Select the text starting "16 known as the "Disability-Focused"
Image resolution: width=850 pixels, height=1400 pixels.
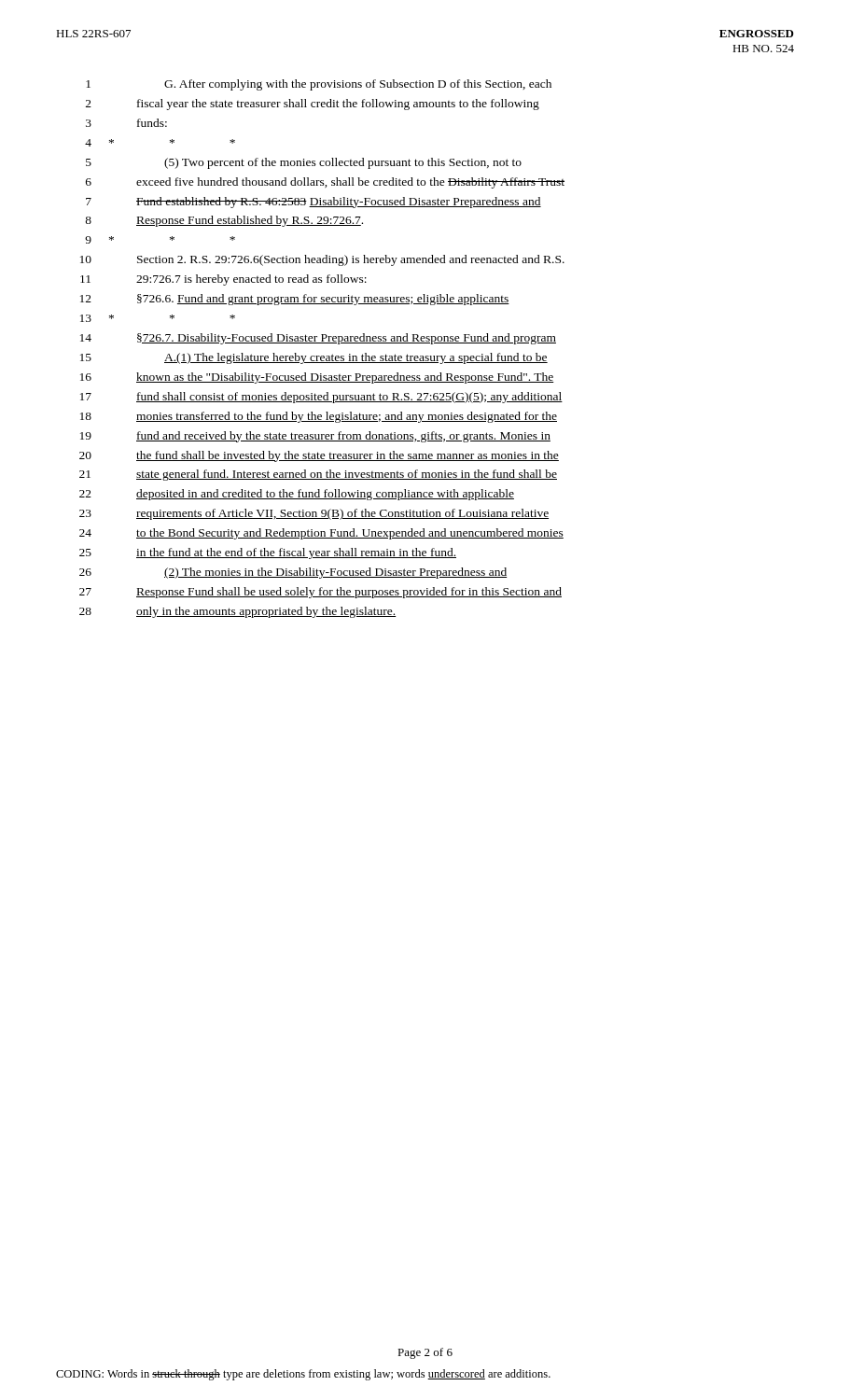(425, 377)
